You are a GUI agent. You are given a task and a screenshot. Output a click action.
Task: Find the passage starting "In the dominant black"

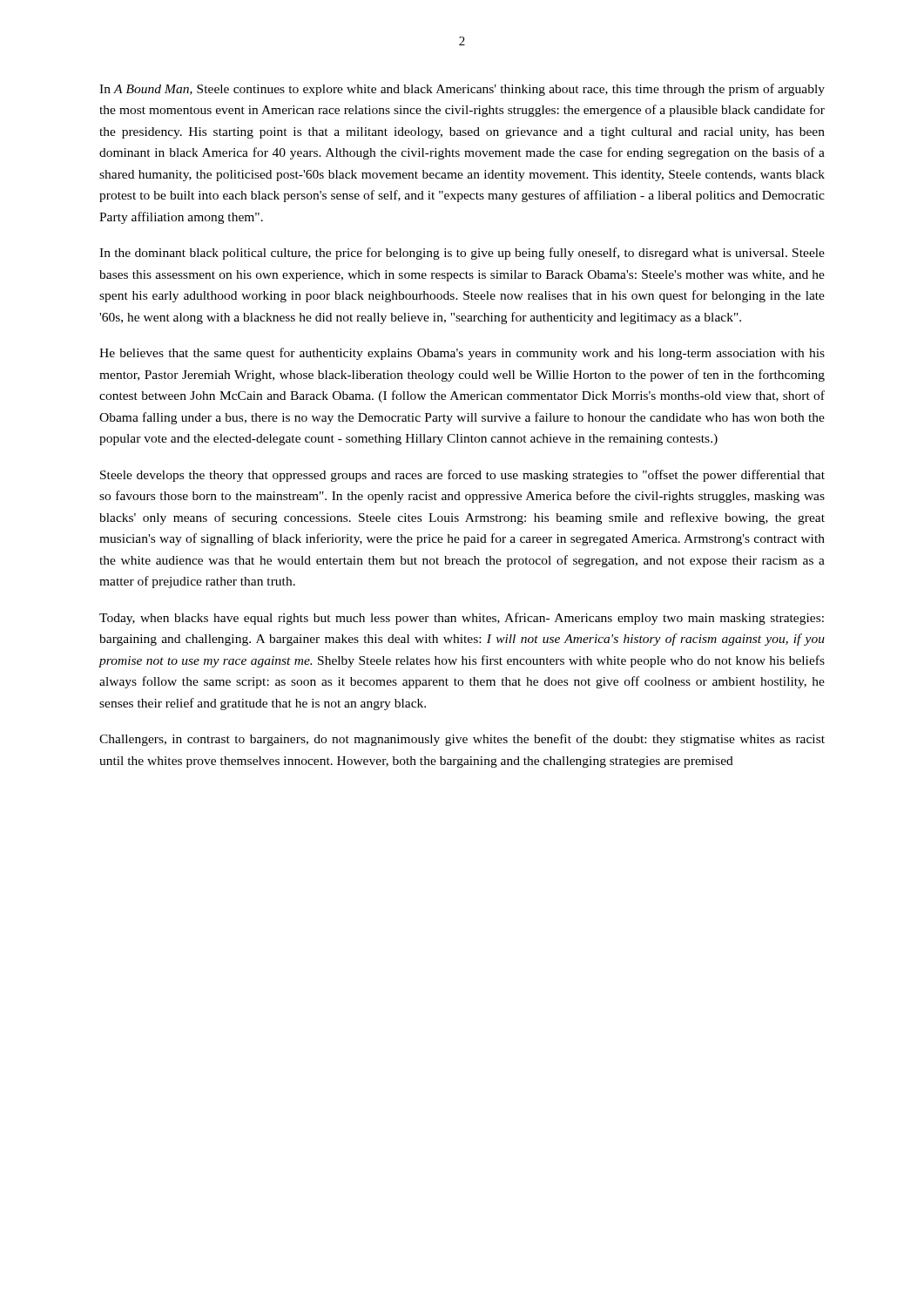tap(462, 285)
